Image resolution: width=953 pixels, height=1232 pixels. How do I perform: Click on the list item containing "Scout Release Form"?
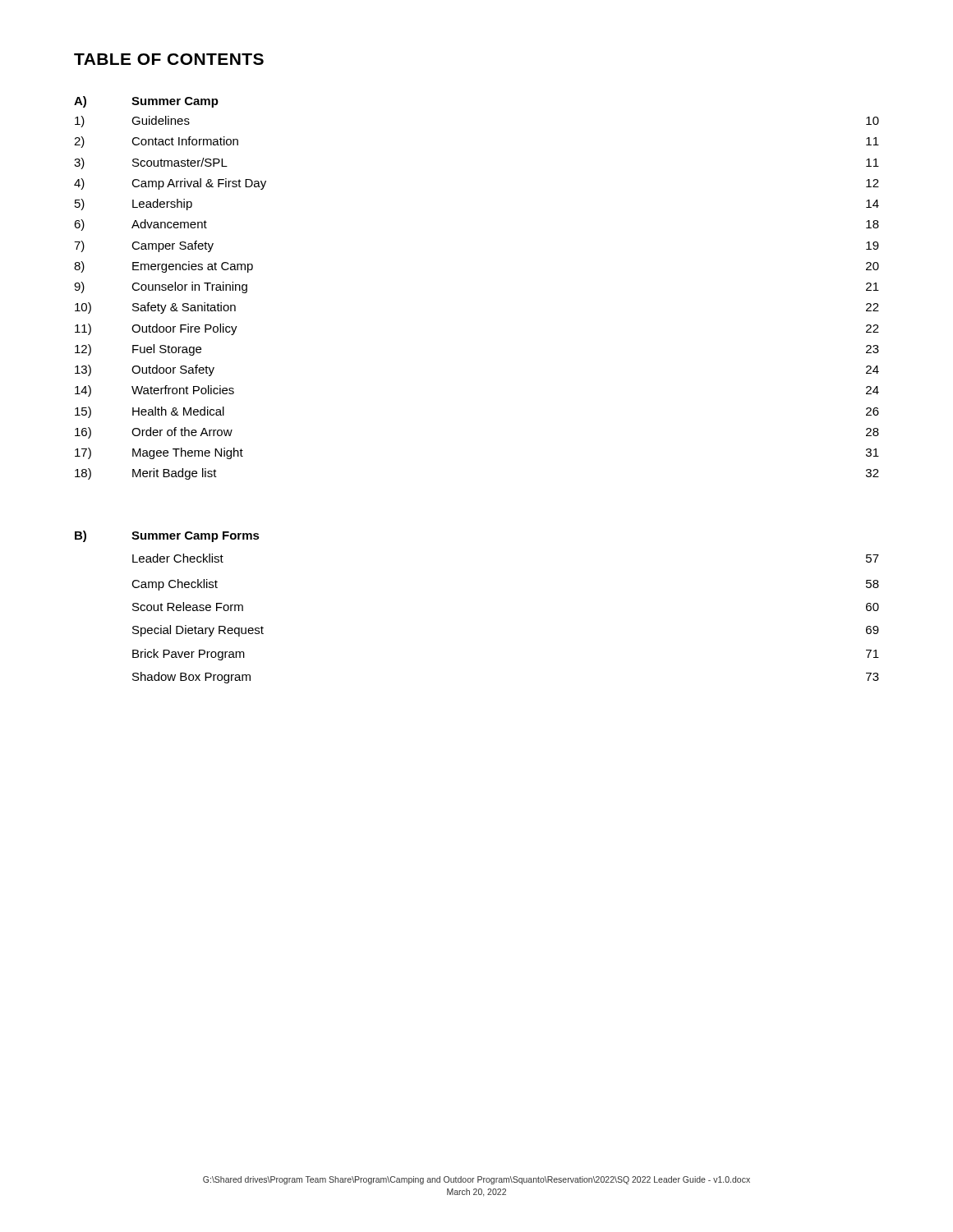pos(188,607)
